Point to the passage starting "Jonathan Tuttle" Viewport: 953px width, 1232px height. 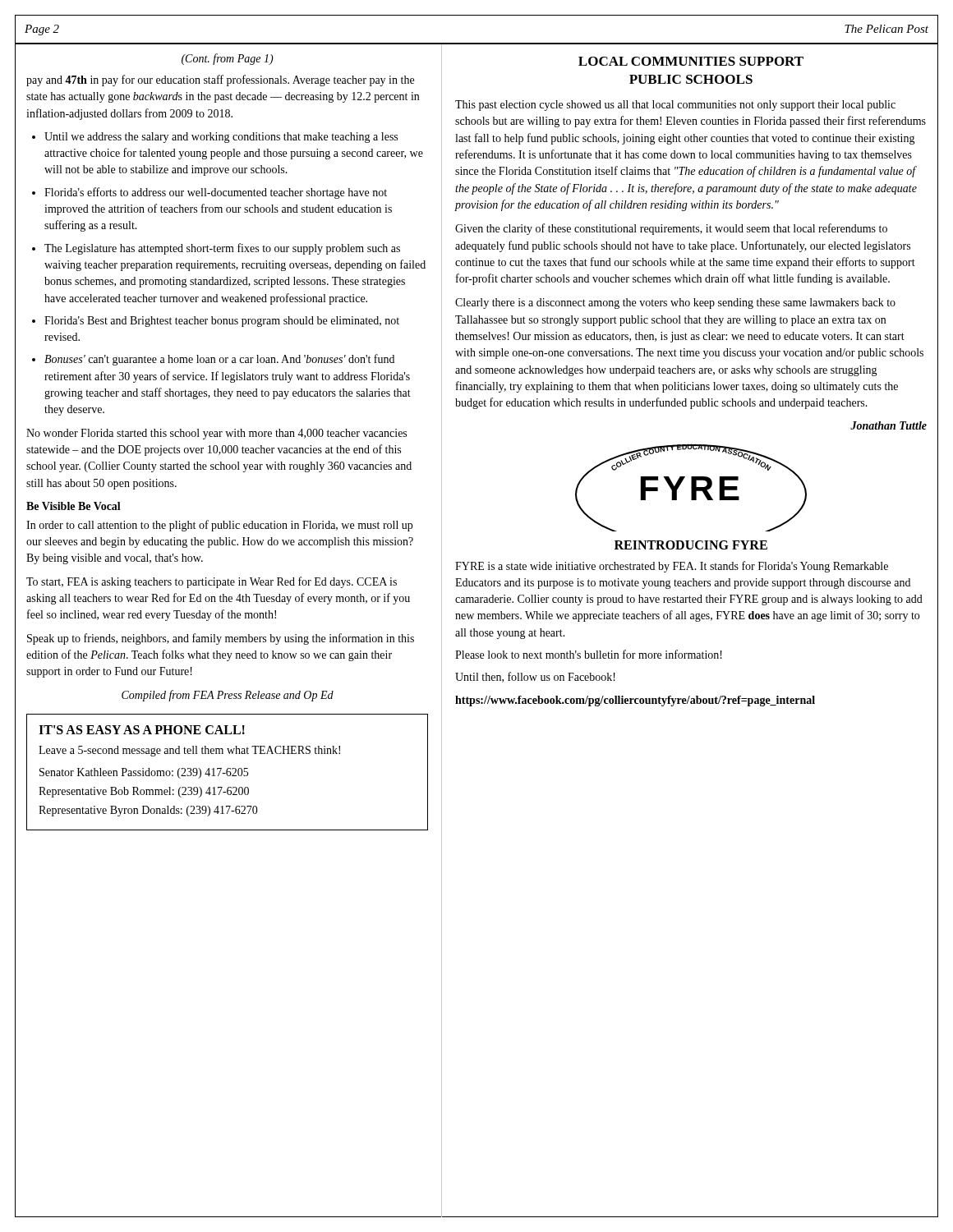tap(889, 426)
